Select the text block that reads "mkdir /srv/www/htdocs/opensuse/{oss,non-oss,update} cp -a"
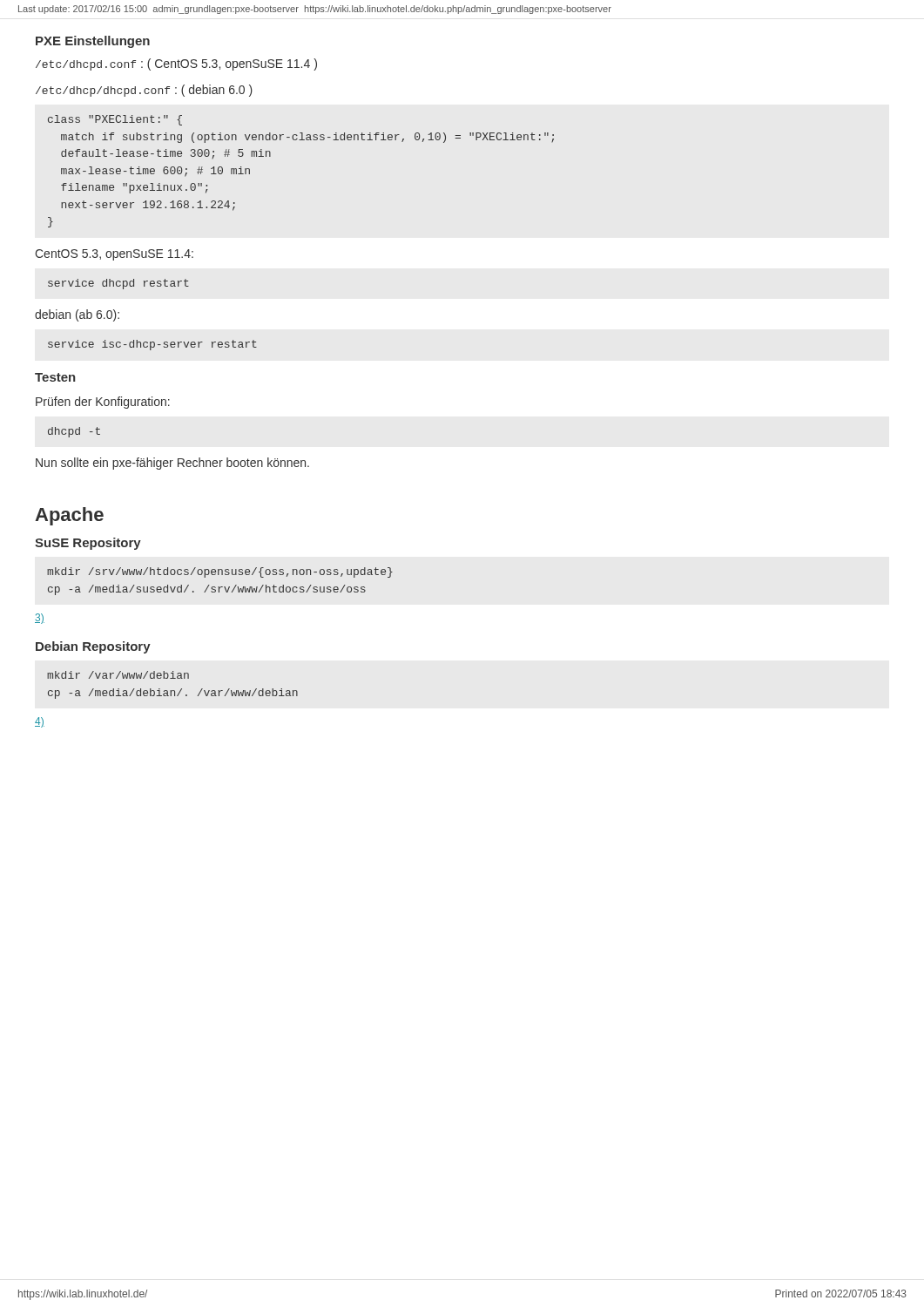 coord(220,581)
